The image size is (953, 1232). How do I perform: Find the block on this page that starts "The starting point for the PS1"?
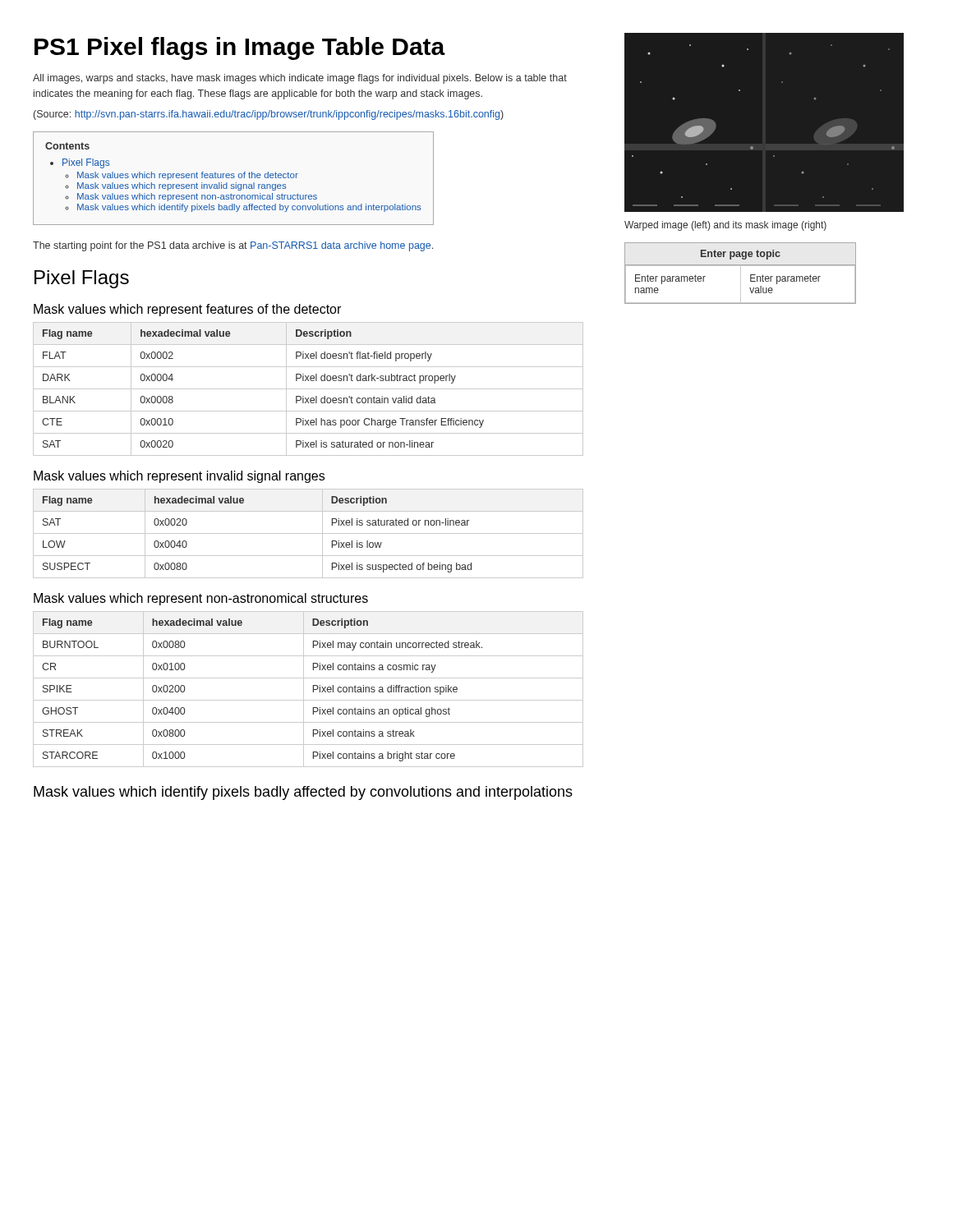[233, 245]
